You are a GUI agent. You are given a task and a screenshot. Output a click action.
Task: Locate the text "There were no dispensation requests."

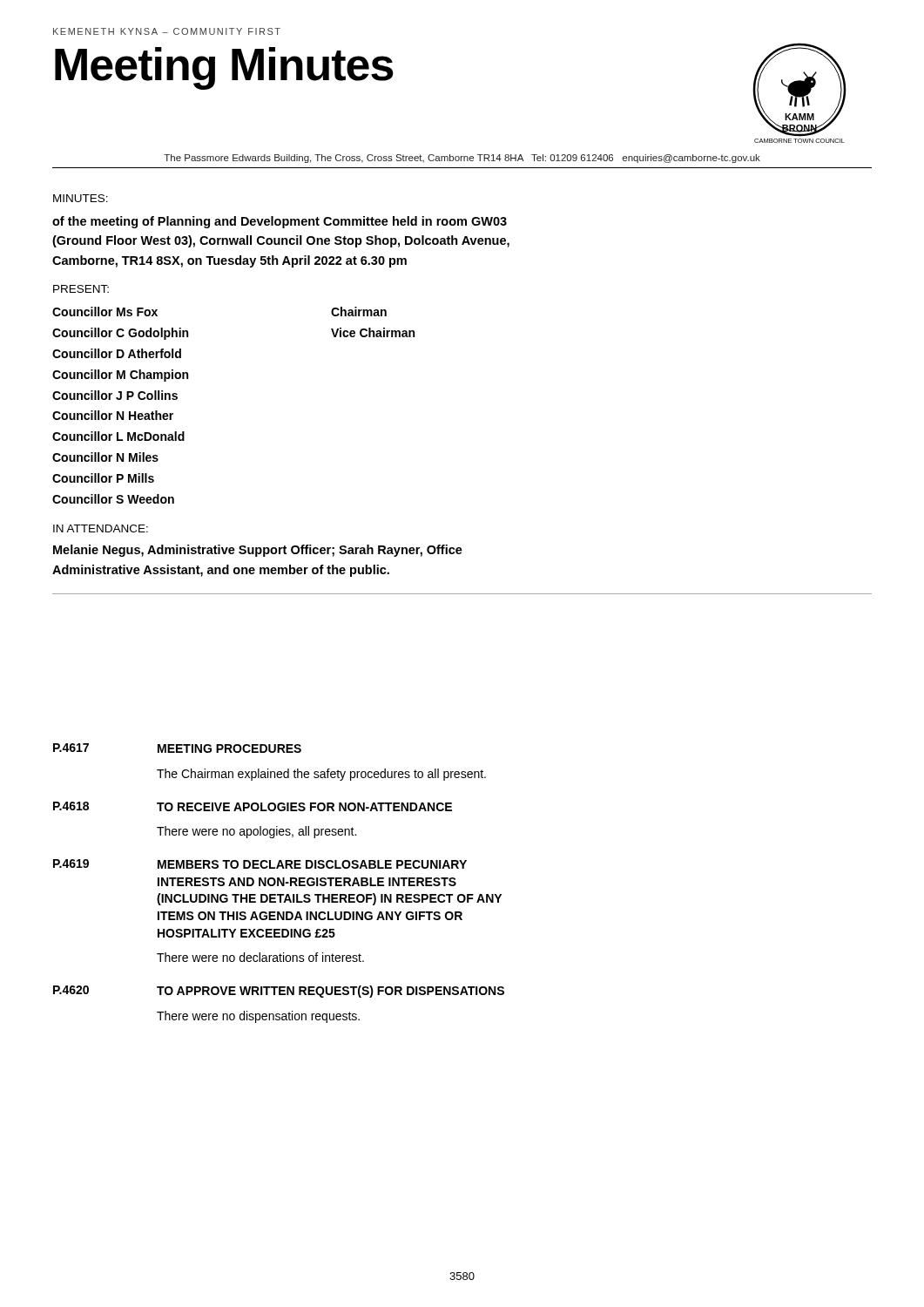259,1016
